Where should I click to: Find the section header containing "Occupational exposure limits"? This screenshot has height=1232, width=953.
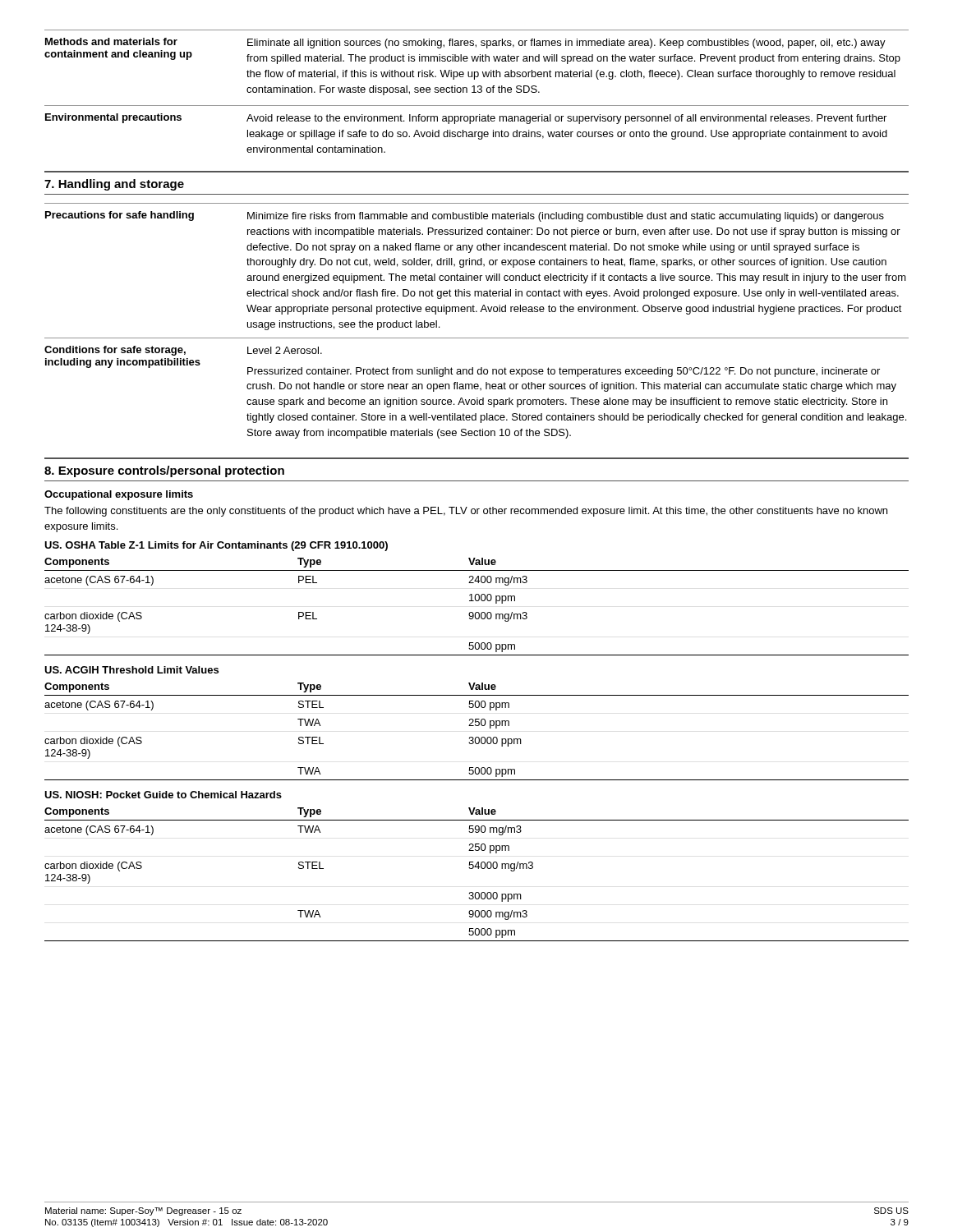click(x=119, y=494)
